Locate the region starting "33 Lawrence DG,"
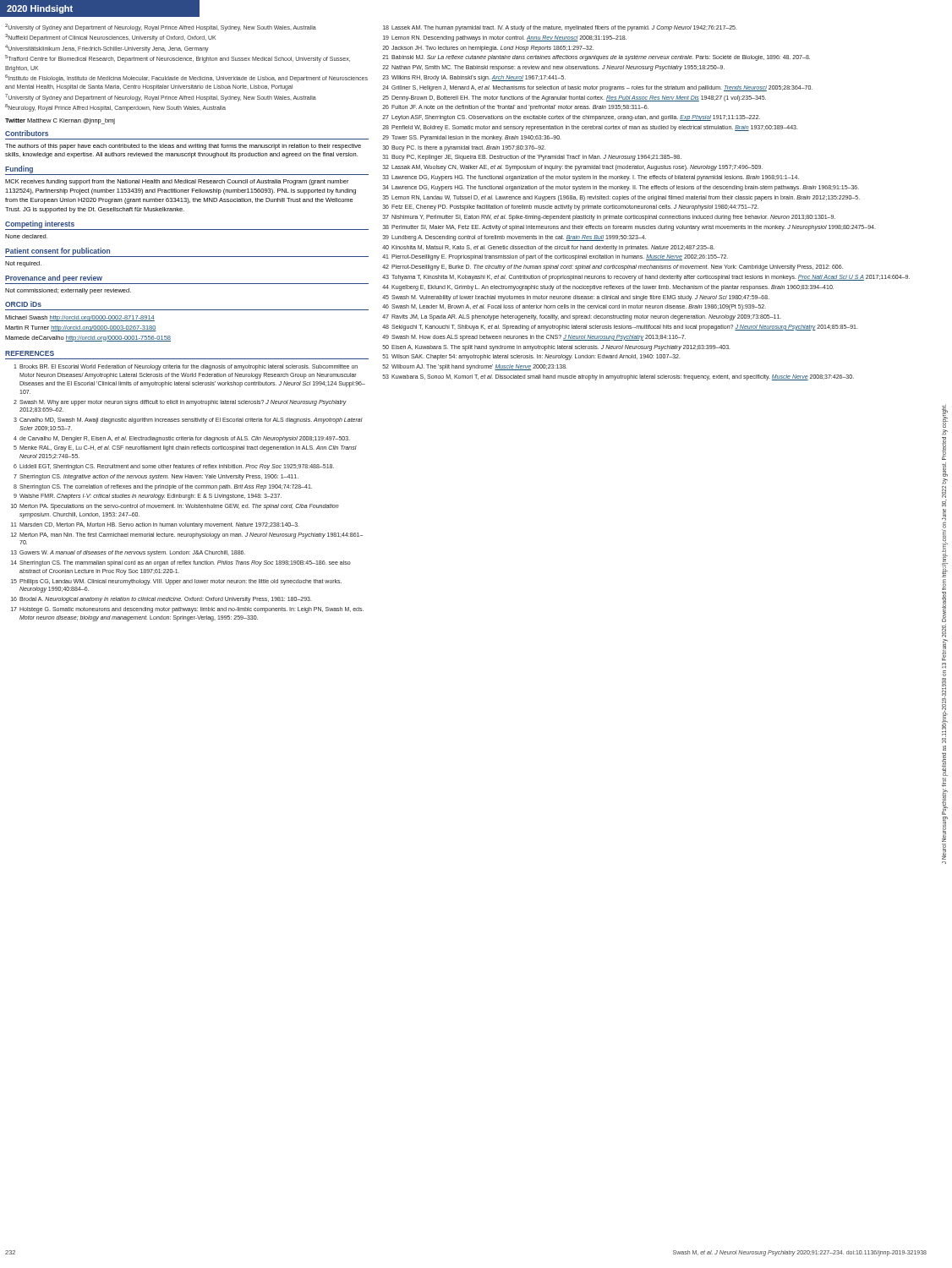Viewport: 952px width, 1268px height. click(x=654, y=177)
